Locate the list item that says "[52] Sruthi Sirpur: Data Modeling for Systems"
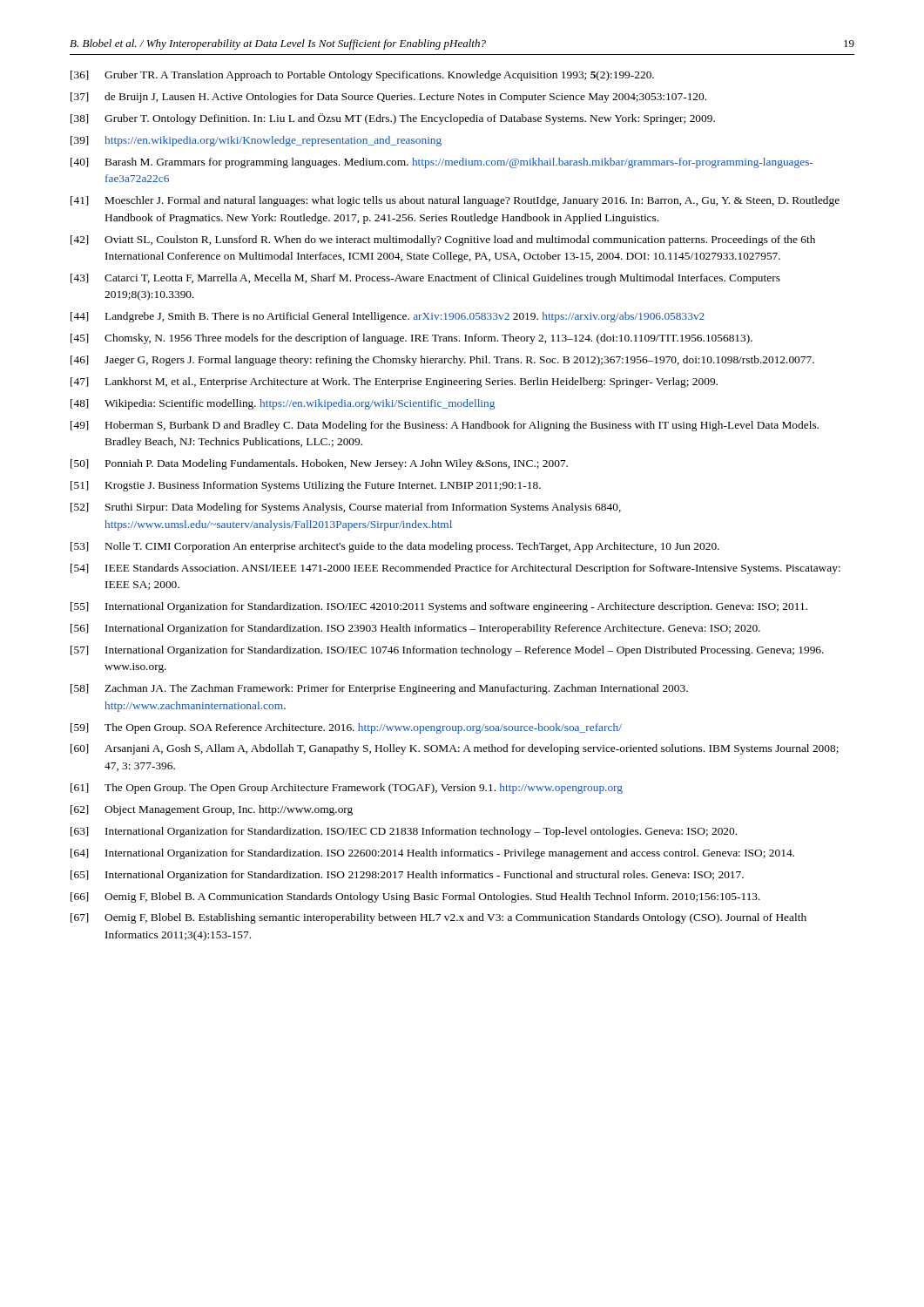This screenshot has height=1307, width=924. click(462, 516)
